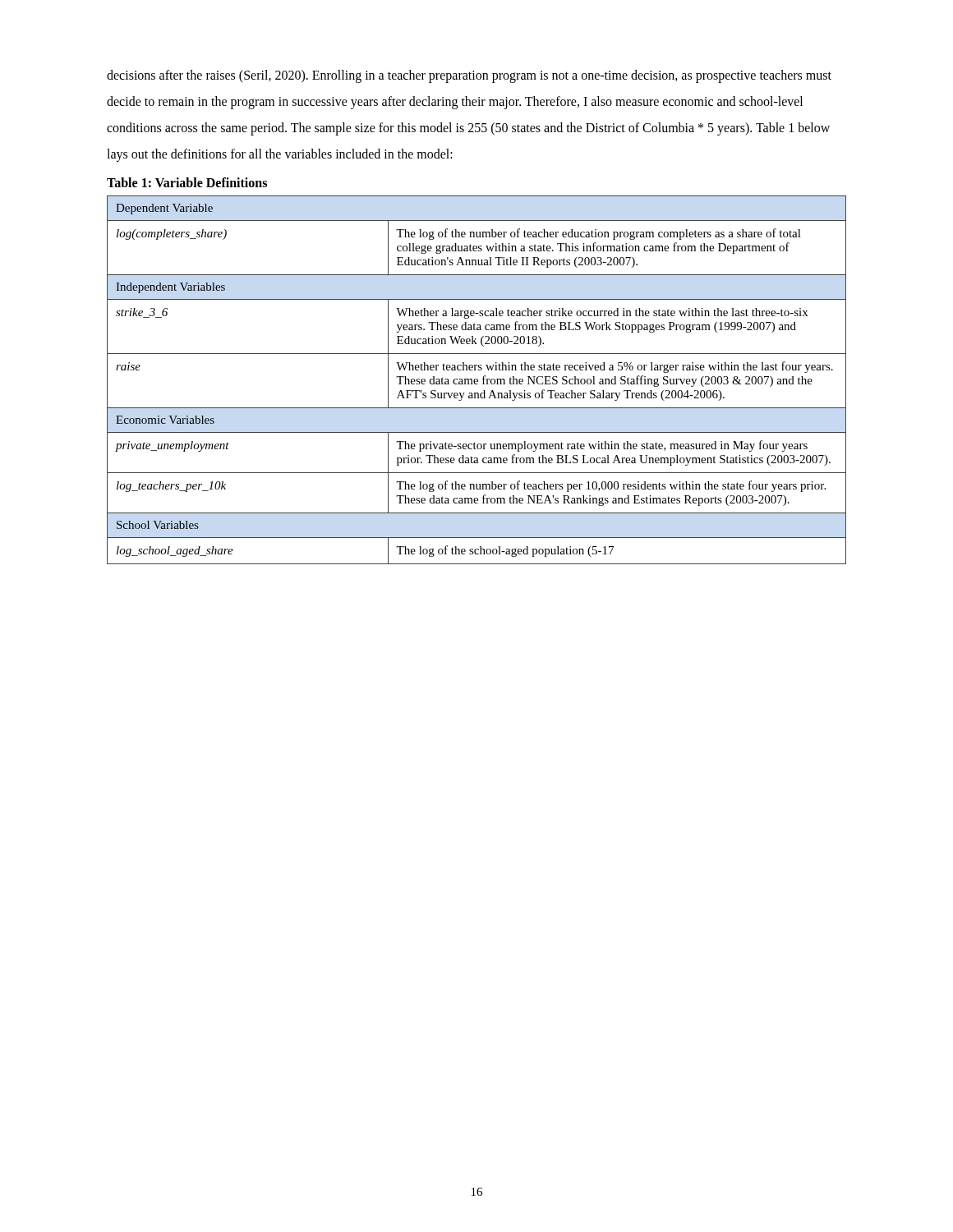This screenshot has height=1232, width=953.
Task: Locate the block of text that opens with "decisions after the raises (Seril, 2020). Enrolling in"
Action: pyautogui.click(x=476, y=115)
